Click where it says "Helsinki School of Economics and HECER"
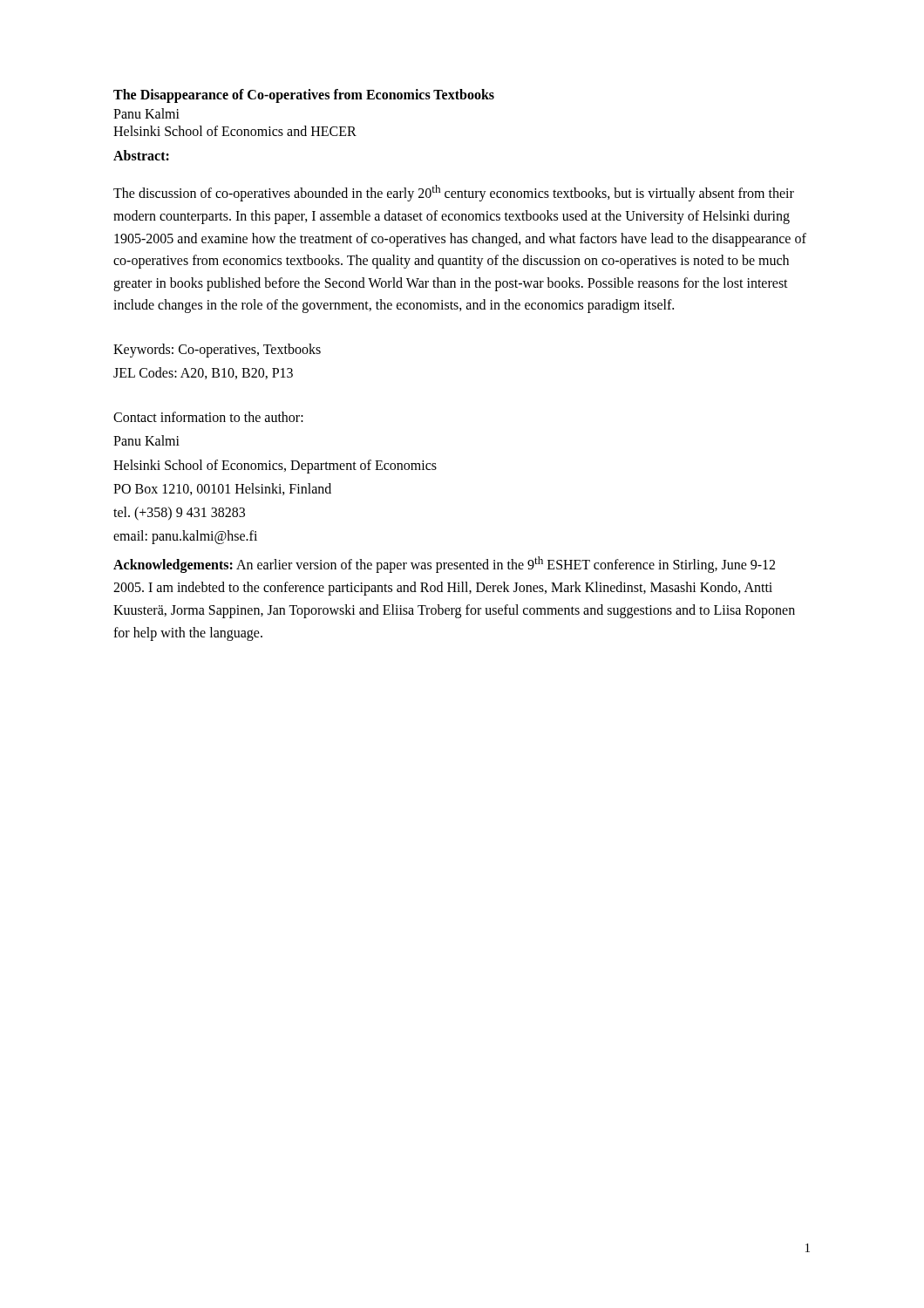Image resolution: width=924 pixels, height=1308 pixels. coord(235,131)
